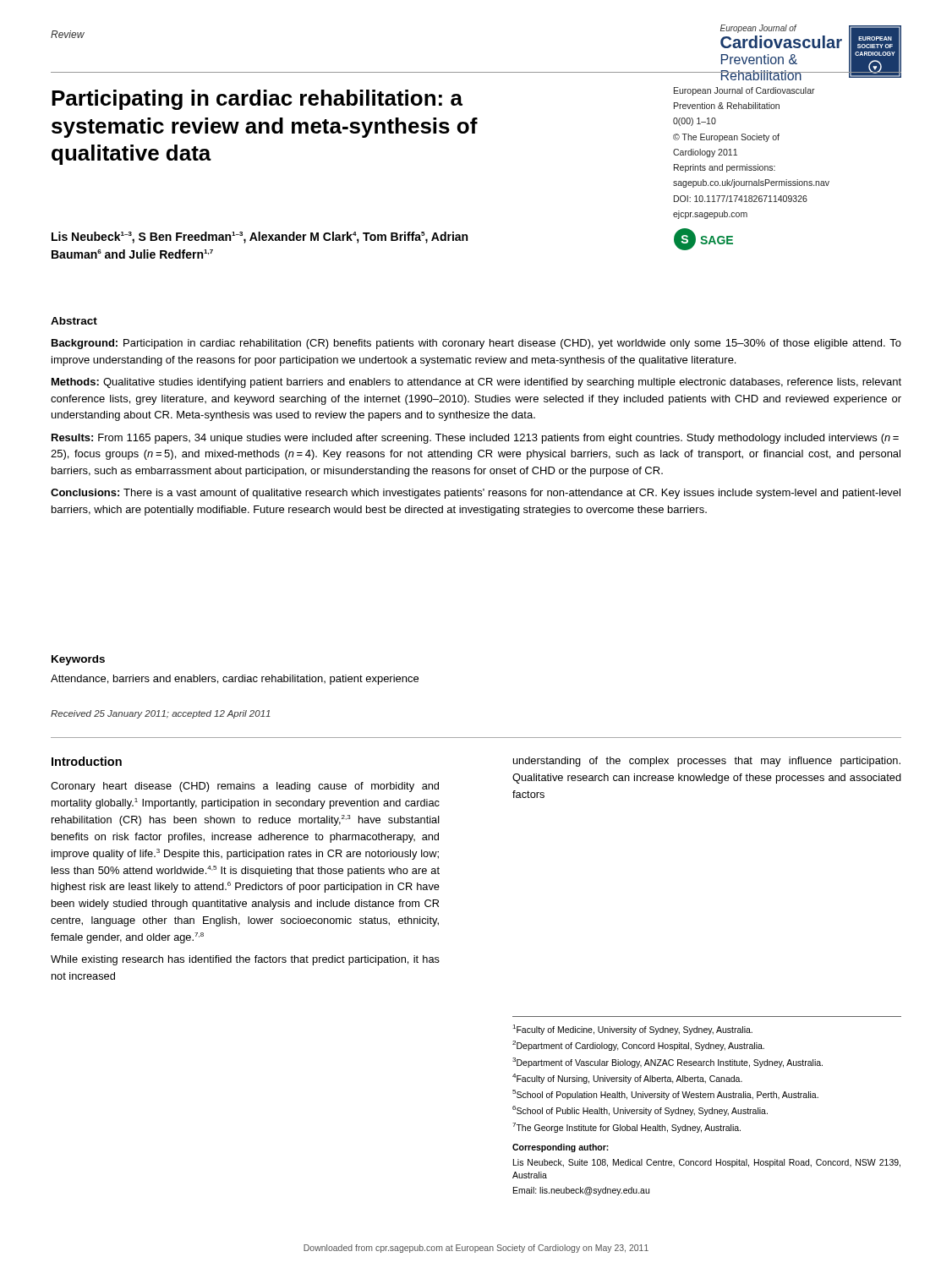Find the region starting "Background: Participation in"
This screenshot has width=952, height=1268.
tap(476, 426)
